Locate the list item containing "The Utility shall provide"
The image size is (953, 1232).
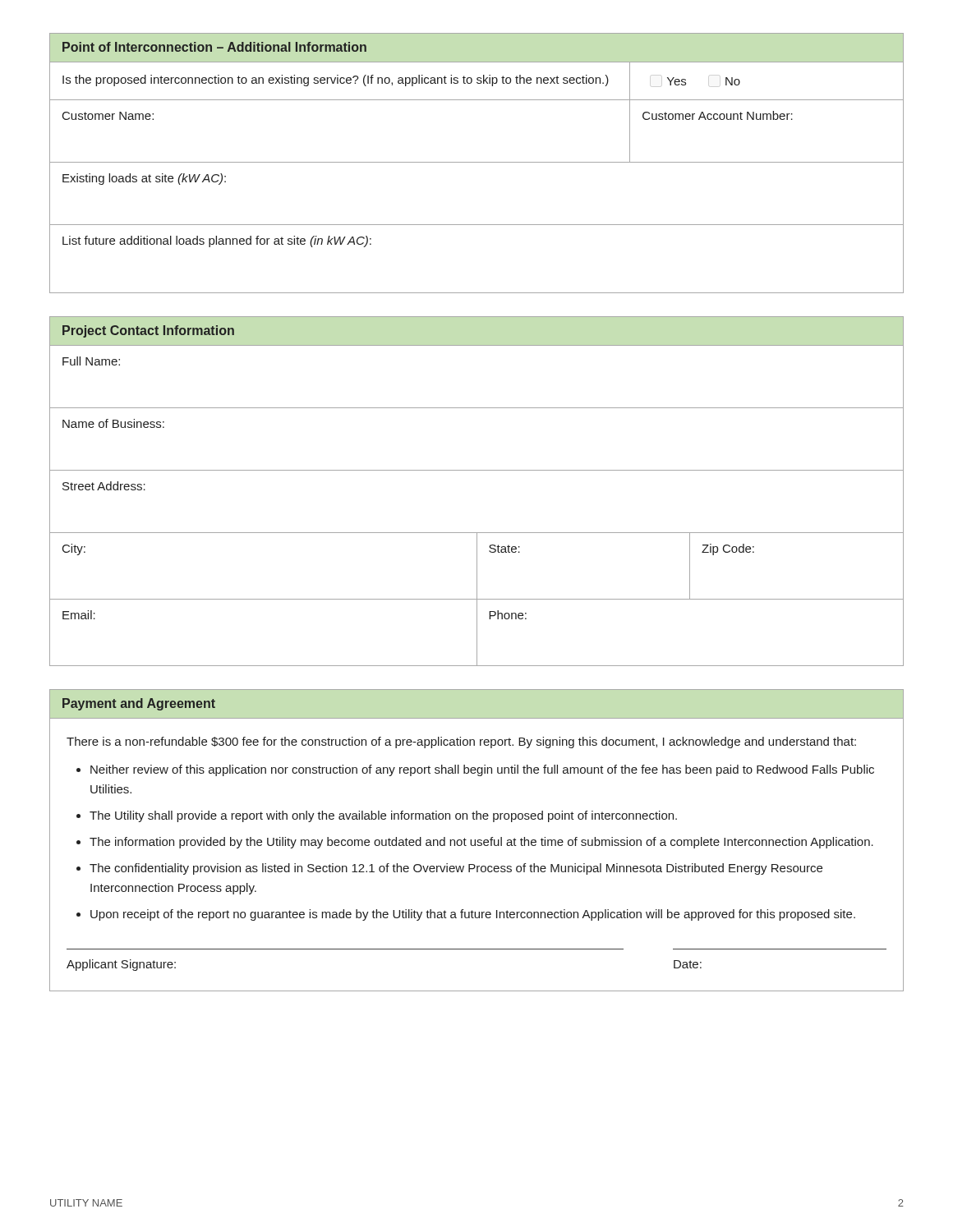tap(384, 815)
